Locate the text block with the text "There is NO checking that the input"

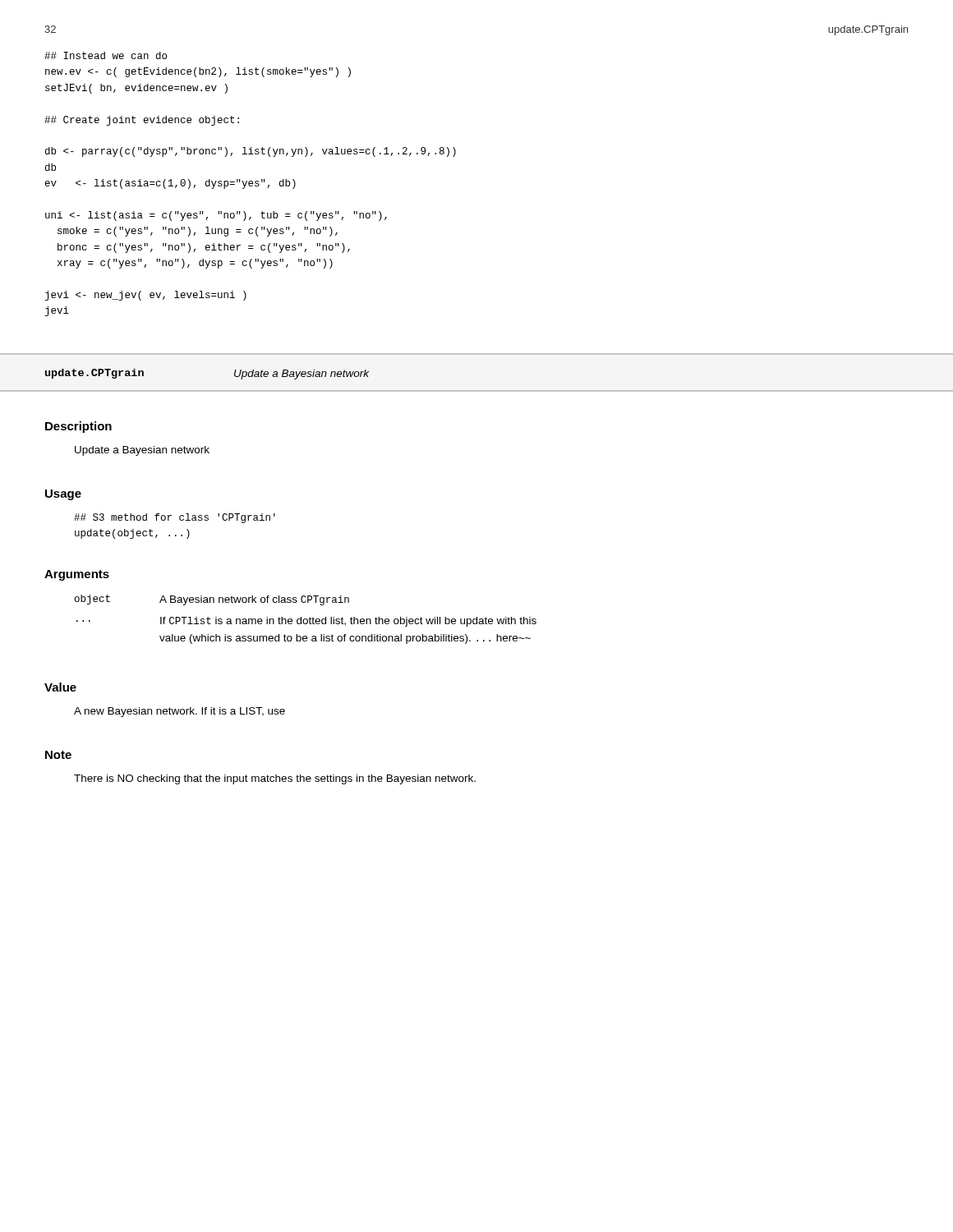(x=275, y=778)
